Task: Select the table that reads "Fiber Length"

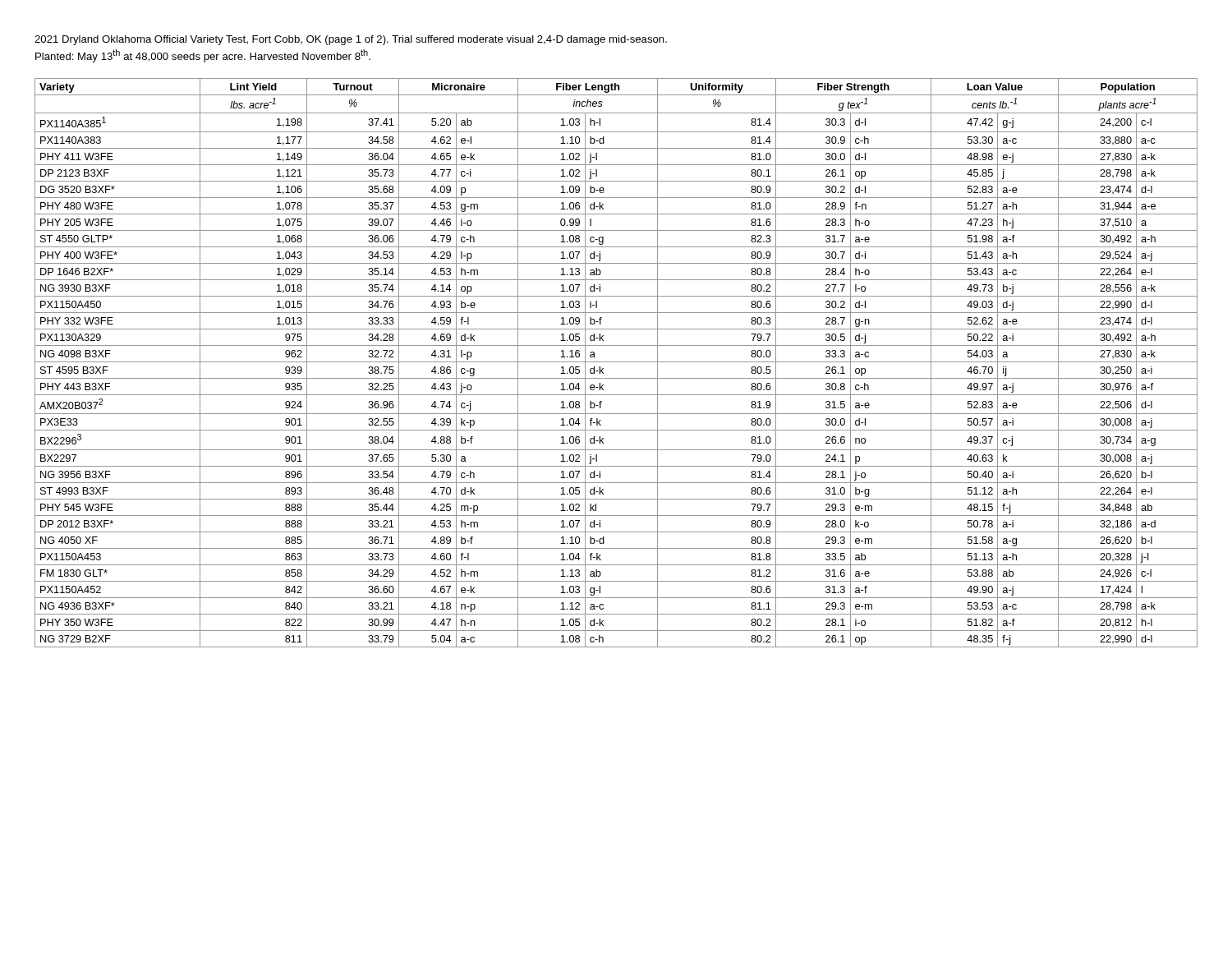Action: (616, 362)
